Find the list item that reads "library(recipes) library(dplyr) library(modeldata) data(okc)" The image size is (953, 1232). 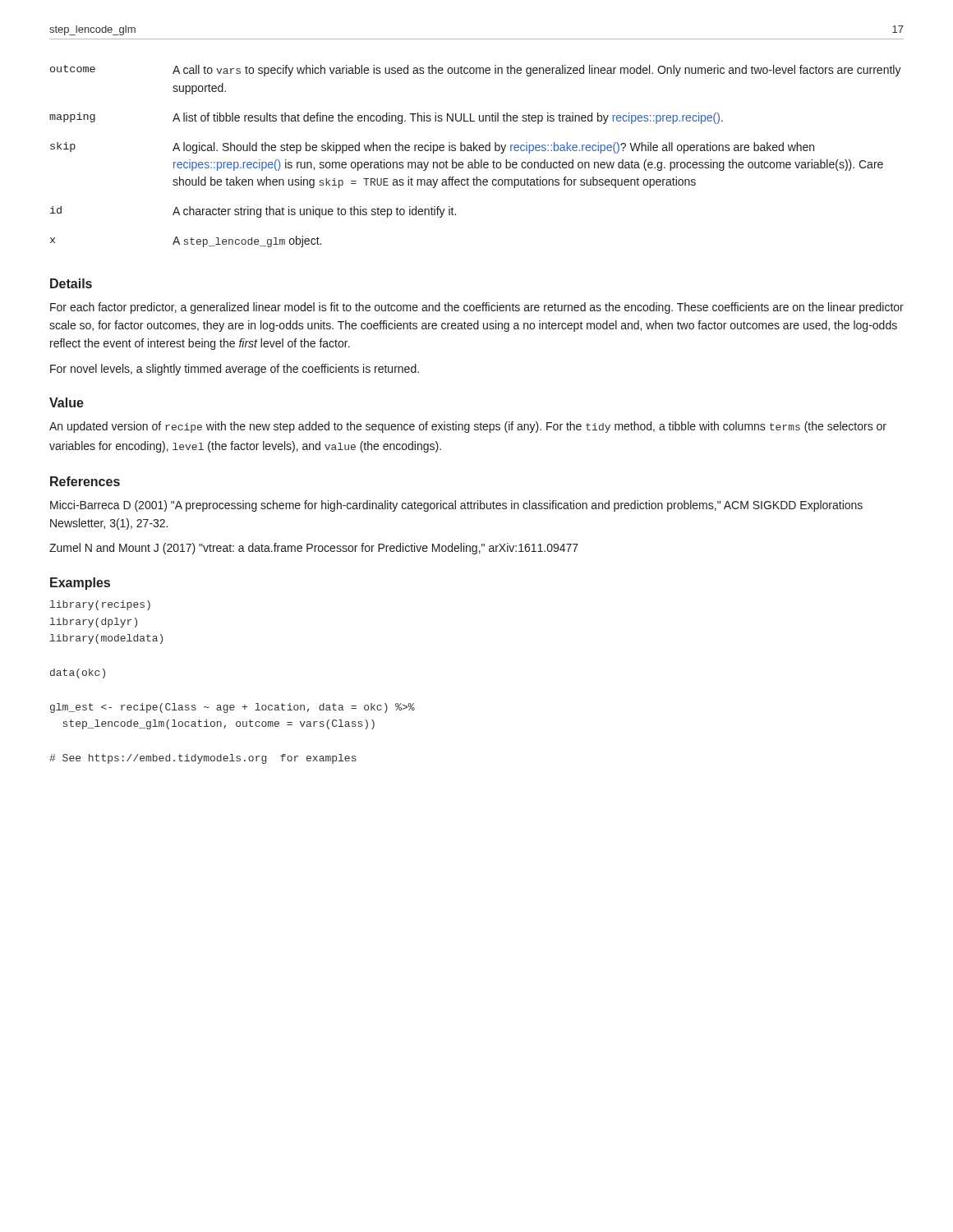coord(100,605)
